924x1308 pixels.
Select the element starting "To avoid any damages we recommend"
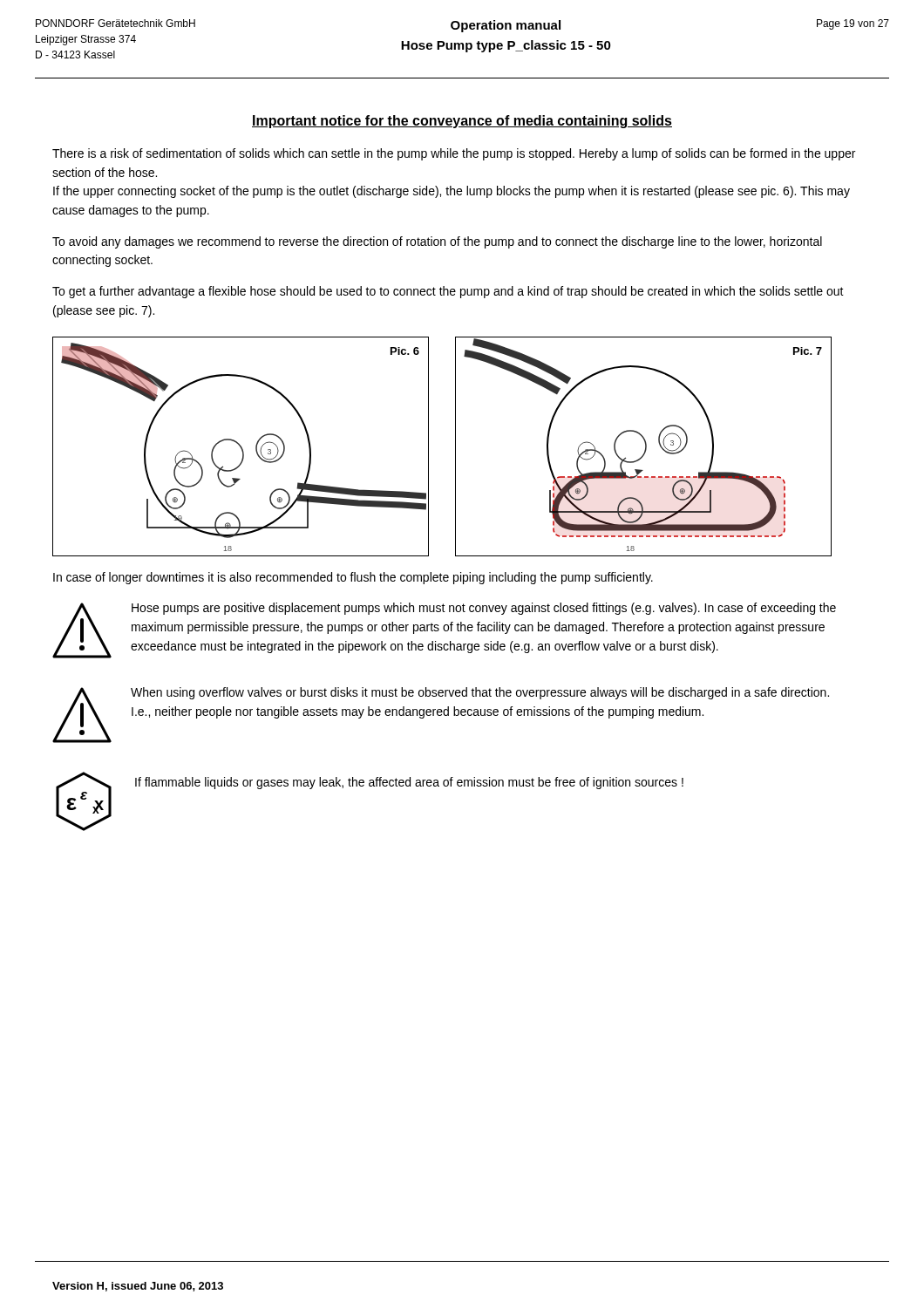pos(437,251)
